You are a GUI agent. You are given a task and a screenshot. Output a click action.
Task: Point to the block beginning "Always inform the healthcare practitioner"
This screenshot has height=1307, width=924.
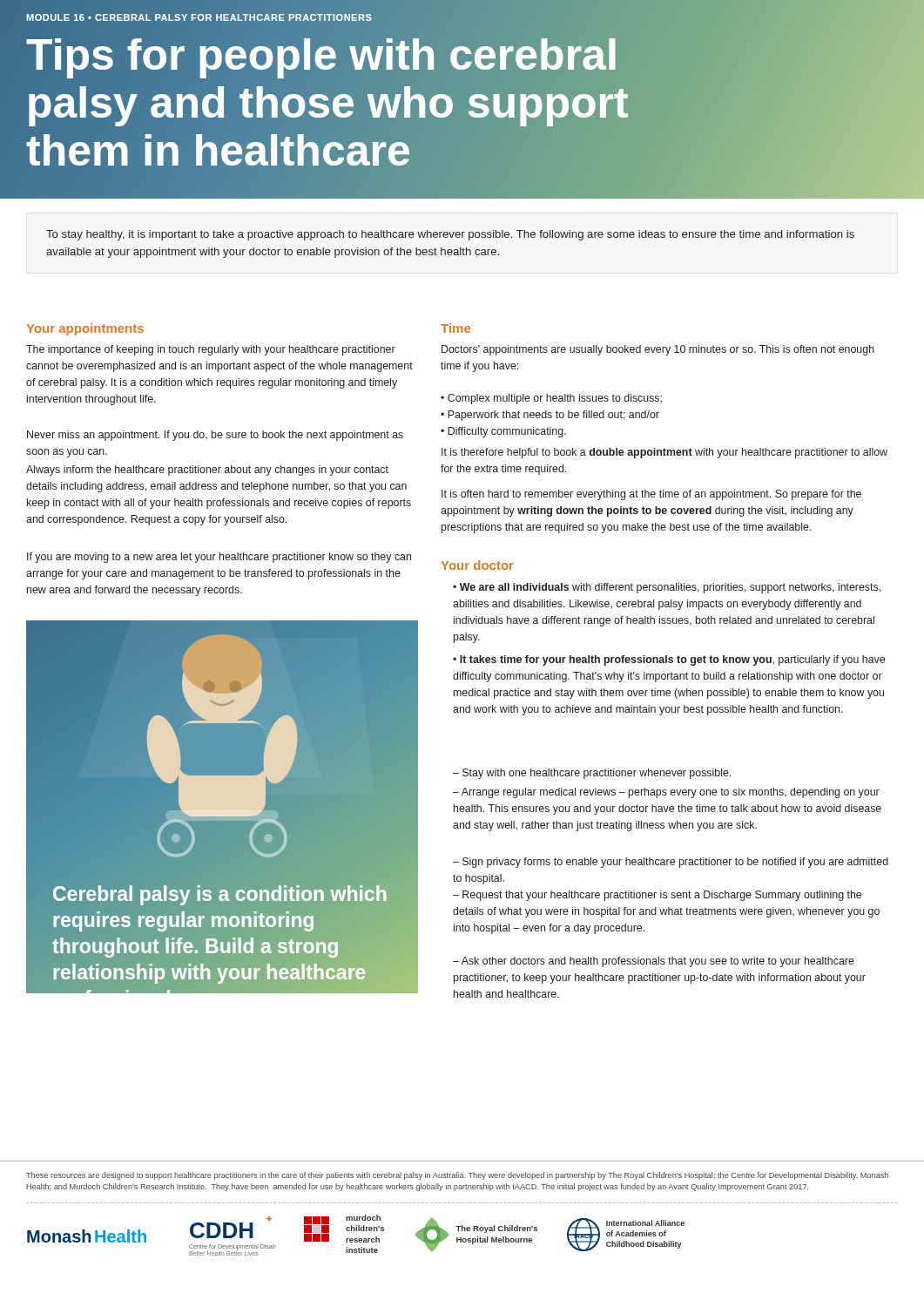click(219, 494)
